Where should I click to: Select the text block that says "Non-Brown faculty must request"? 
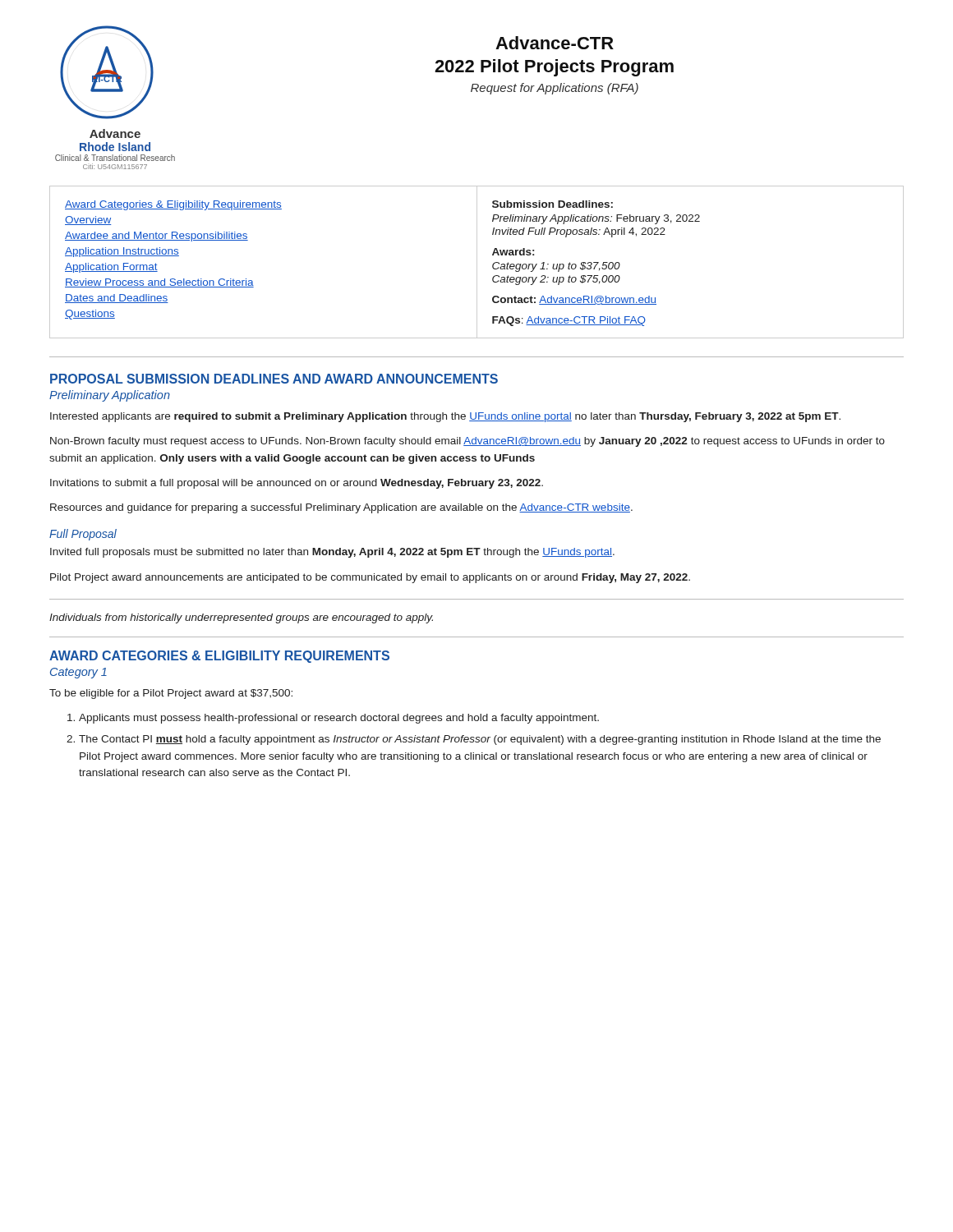[467, 449]
